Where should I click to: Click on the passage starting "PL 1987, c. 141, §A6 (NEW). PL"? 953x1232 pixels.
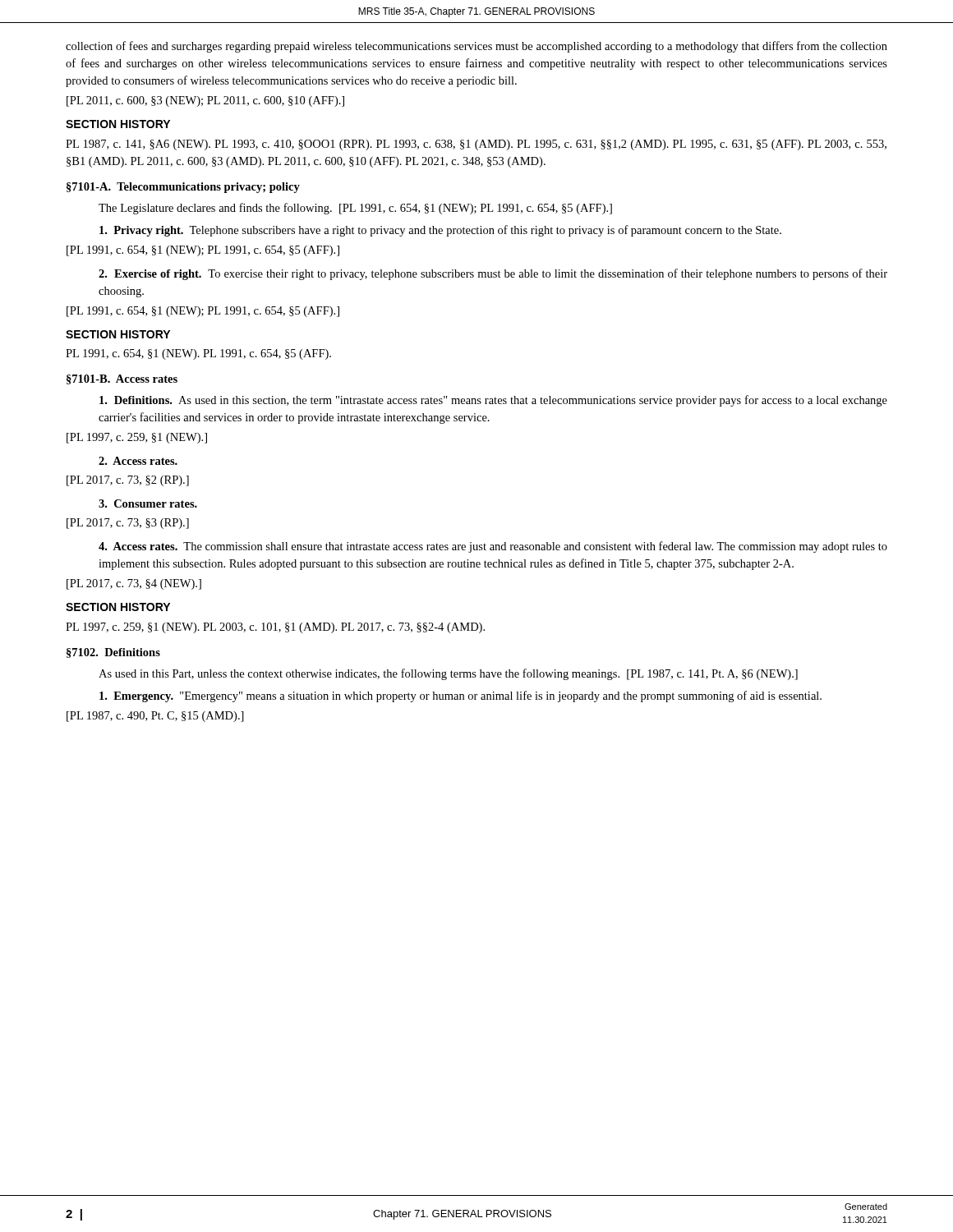click(x=476, y=152)
